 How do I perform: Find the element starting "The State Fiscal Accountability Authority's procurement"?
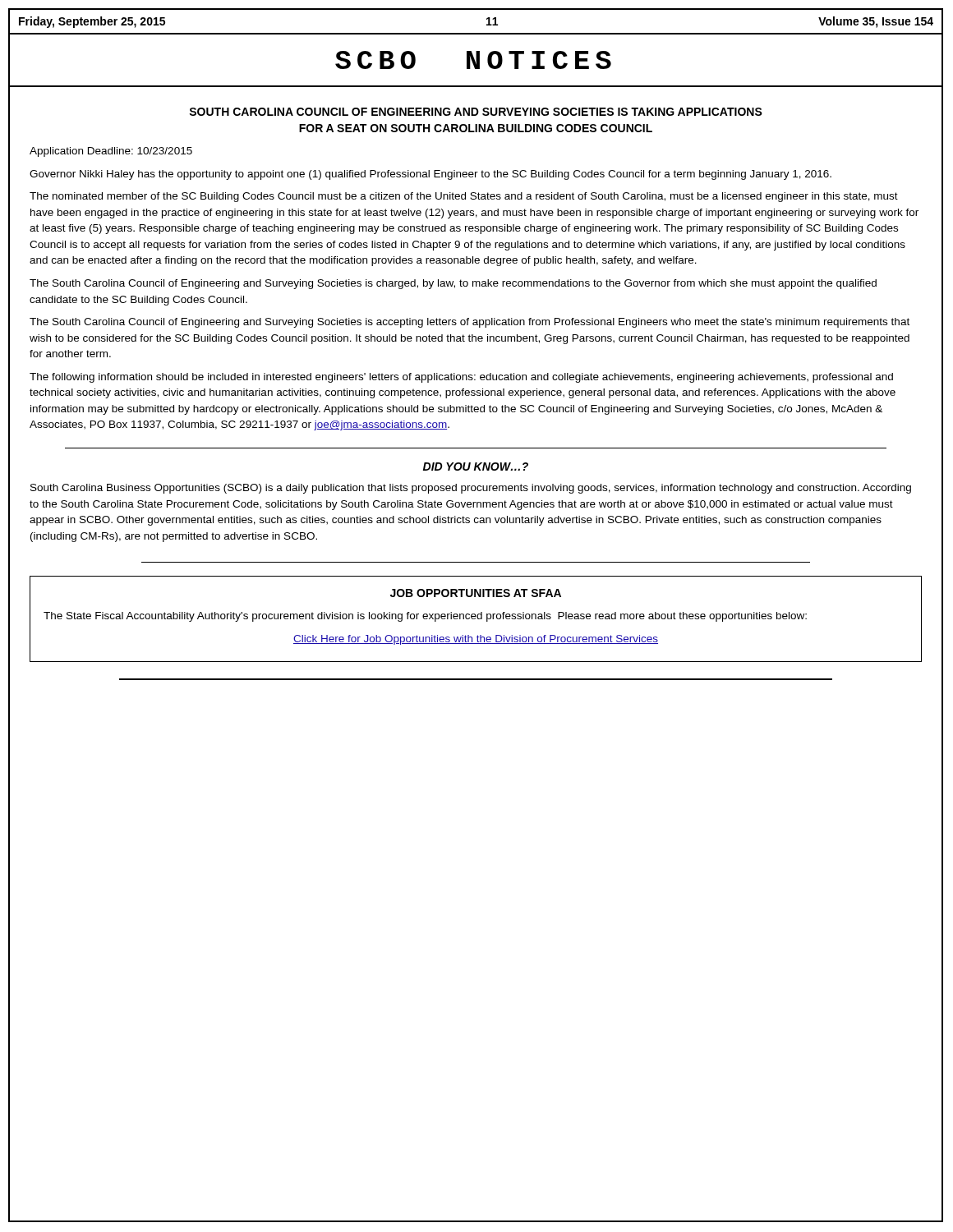(426, 616)
